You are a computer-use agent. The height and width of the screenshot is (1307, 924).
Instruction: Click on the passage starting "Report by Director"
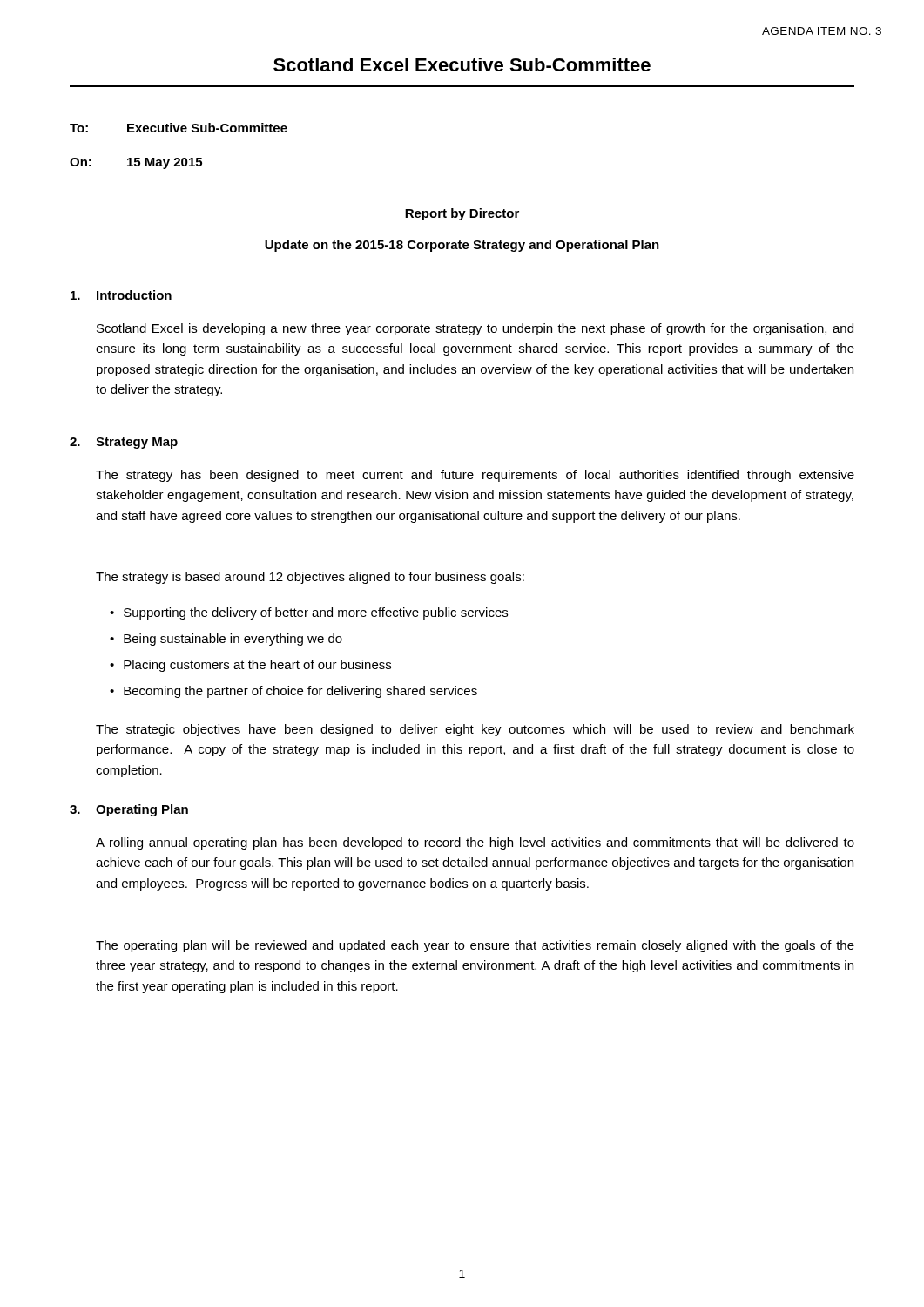462,213
